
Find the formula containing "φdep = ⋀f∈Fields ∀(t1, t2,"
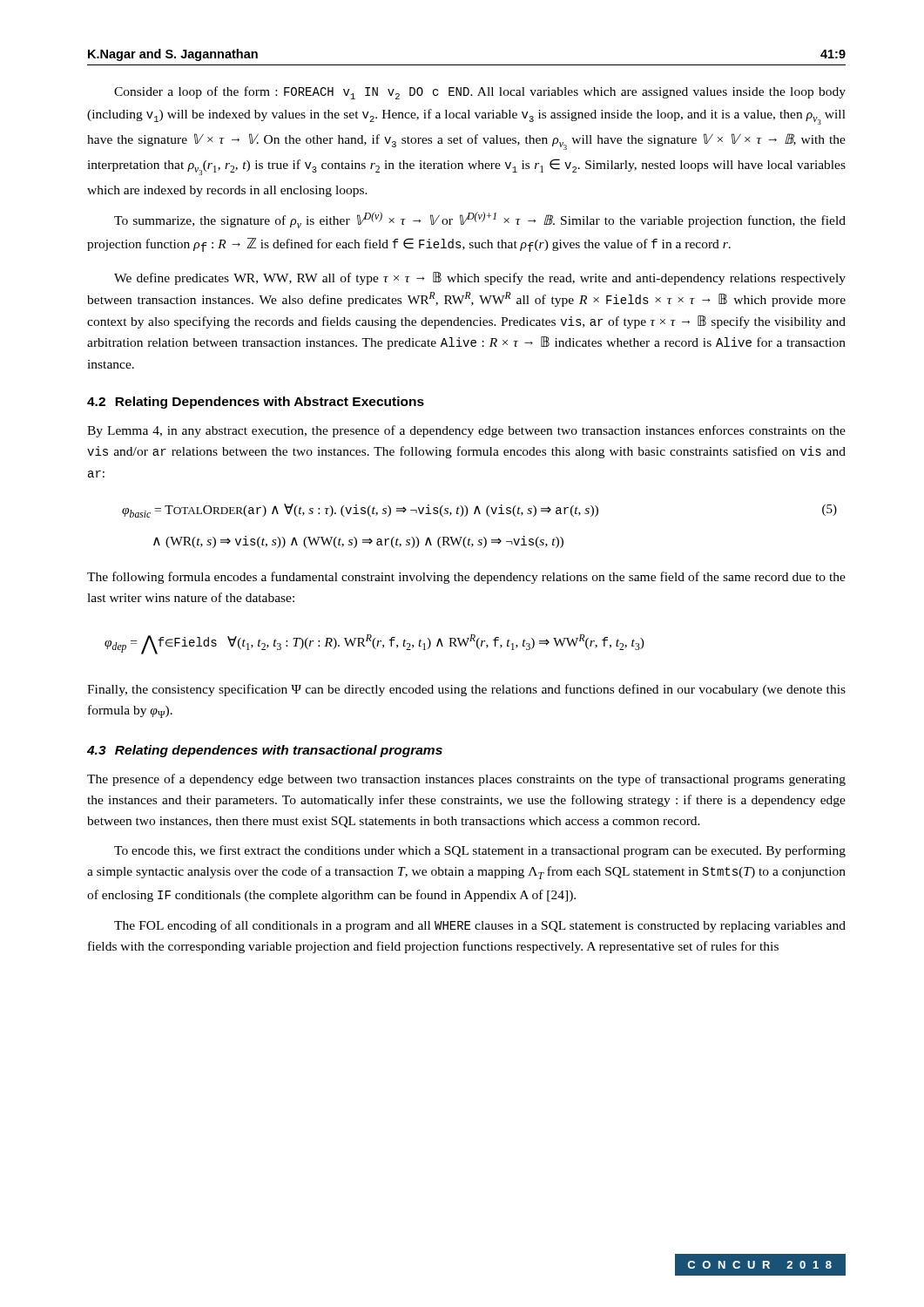click(374, 643)
